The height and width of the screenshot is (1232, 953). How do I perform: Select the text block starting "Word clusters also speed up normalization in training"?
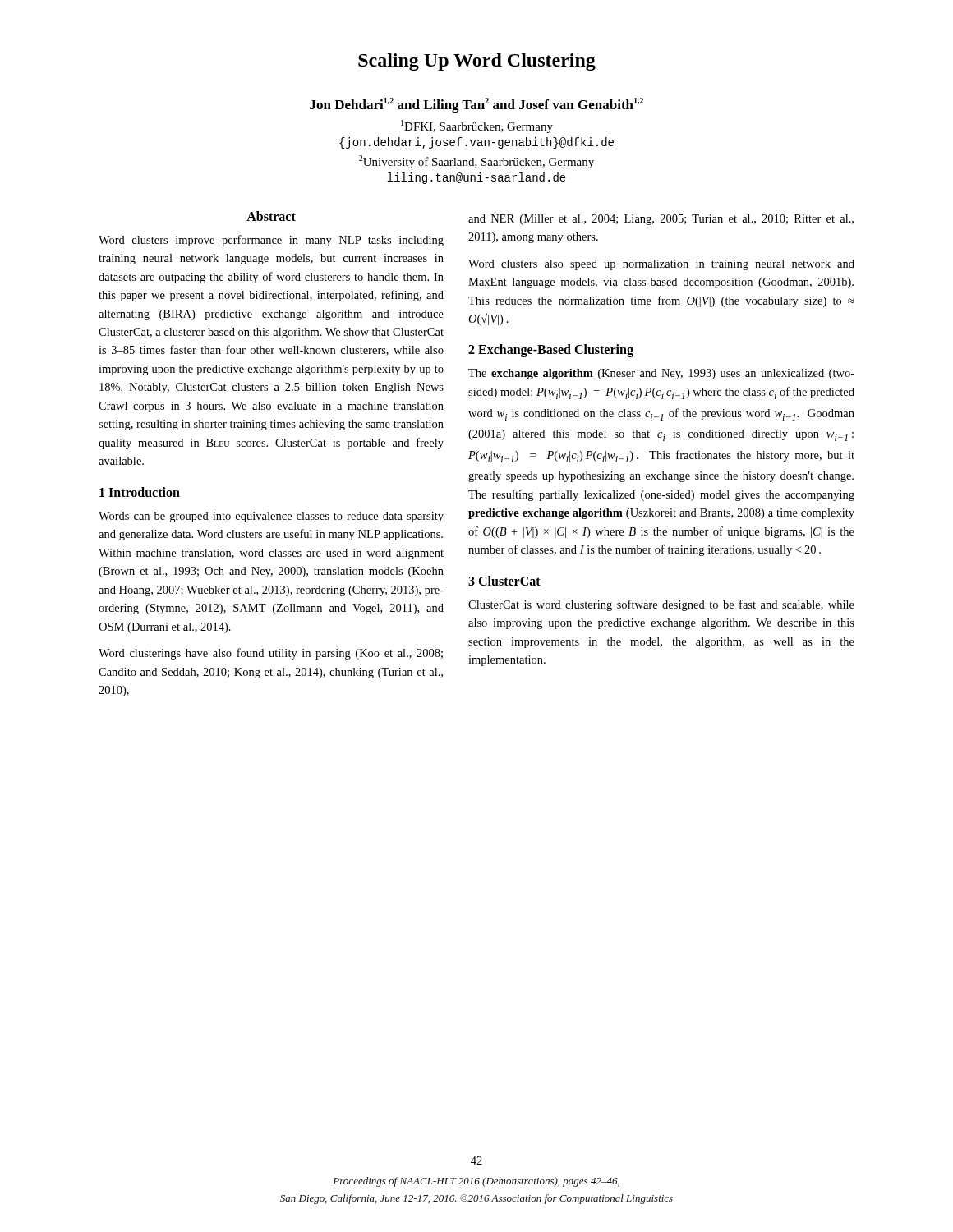[661, 291]
